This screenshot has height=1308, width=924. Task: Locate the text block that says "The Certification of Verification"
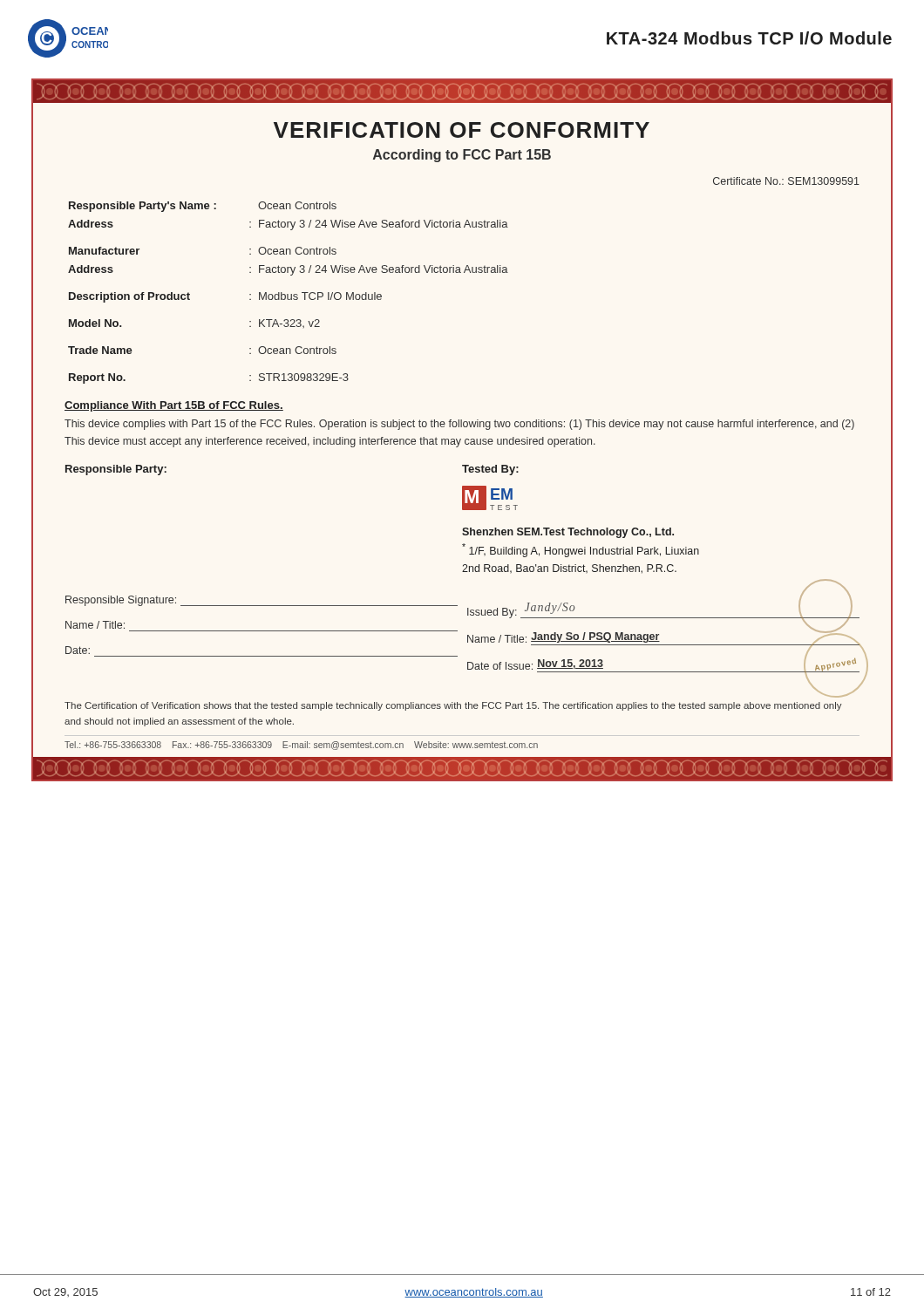click(x=453, y=713)
